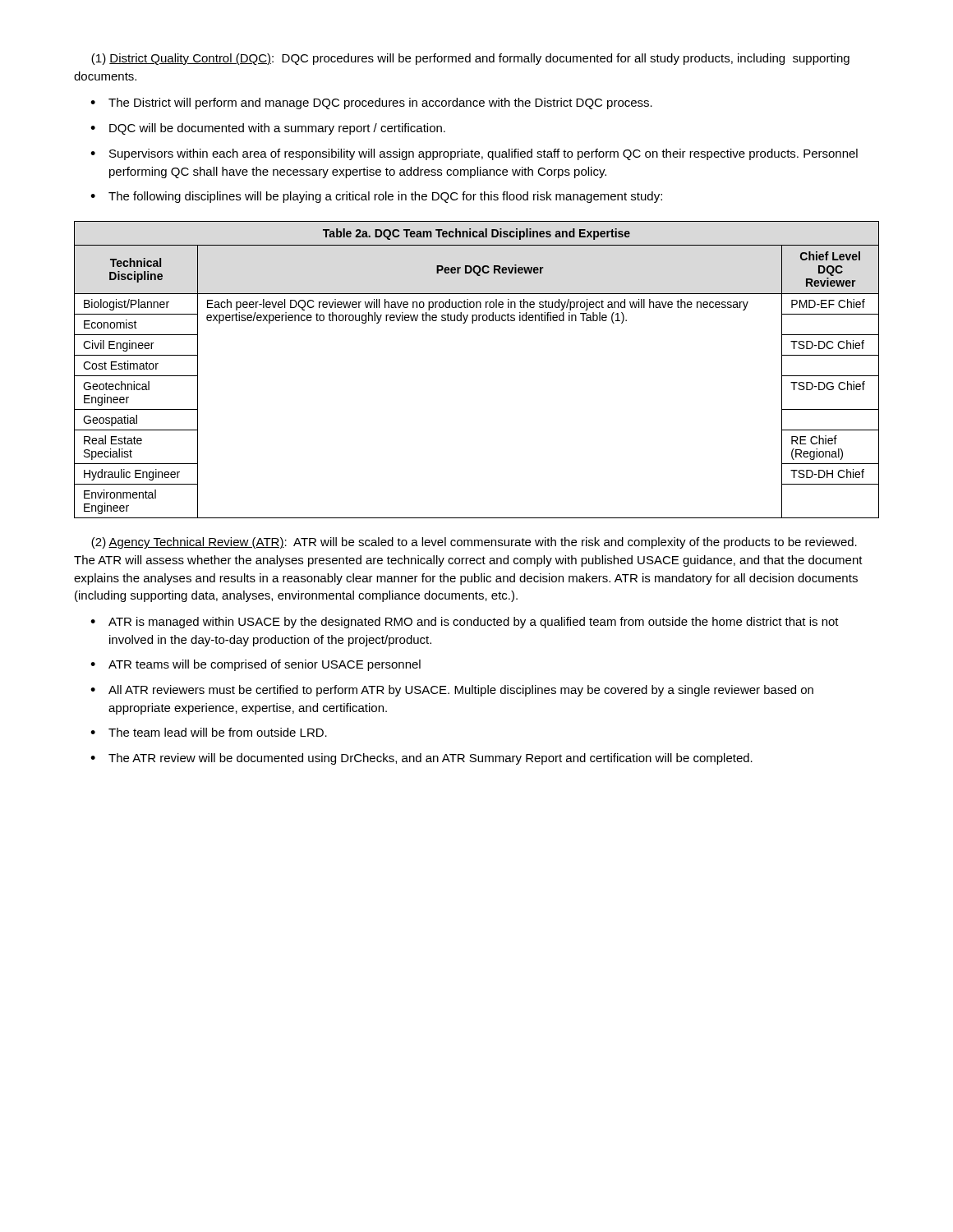Viewport: 953px width, 1232px height.
Task: Click the passage that begins "• The ATR review will be documented"
Action: (x=485, y=759)
